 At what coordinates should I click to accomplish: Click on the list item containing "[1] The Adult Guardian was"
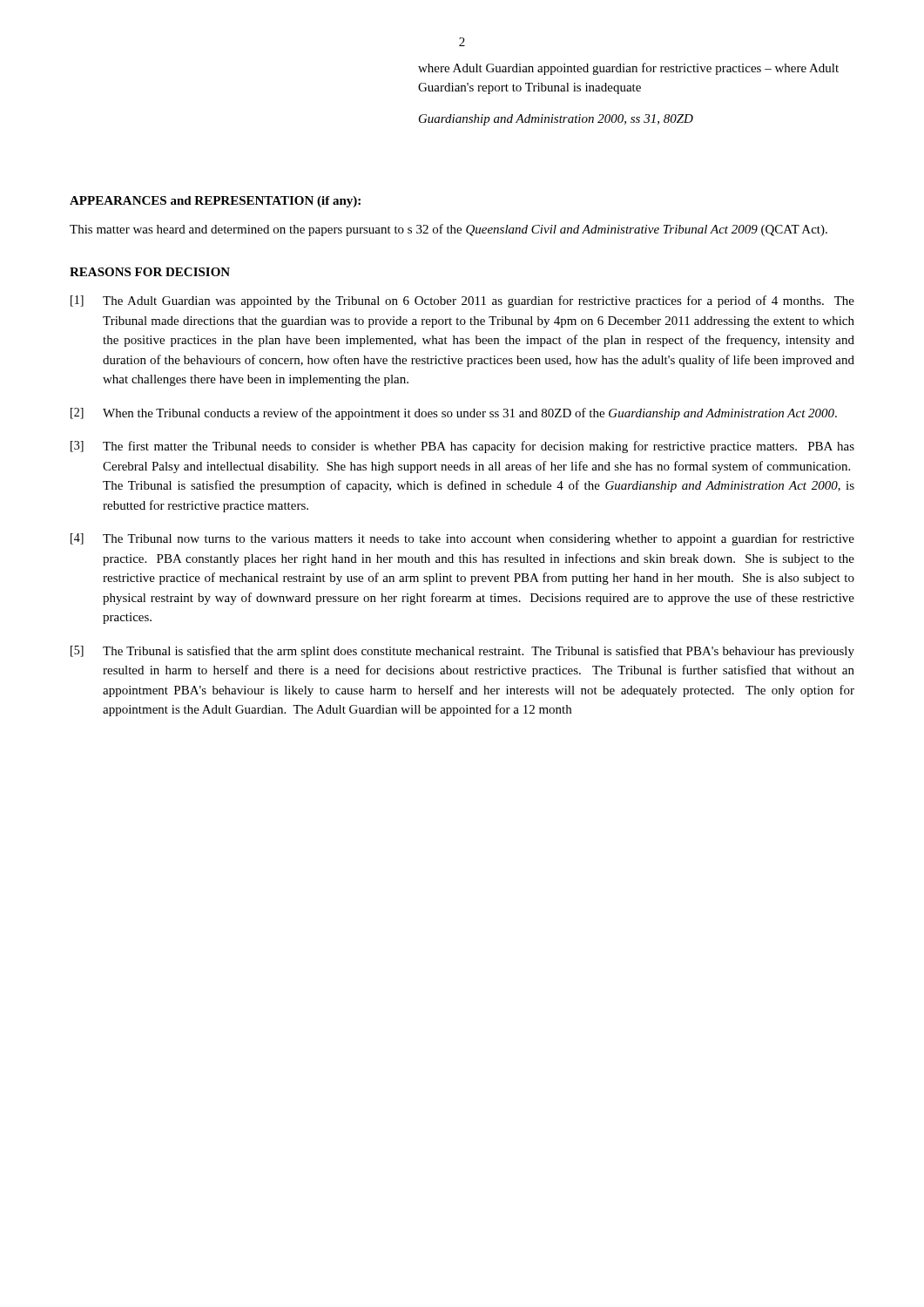click(462, 340)
